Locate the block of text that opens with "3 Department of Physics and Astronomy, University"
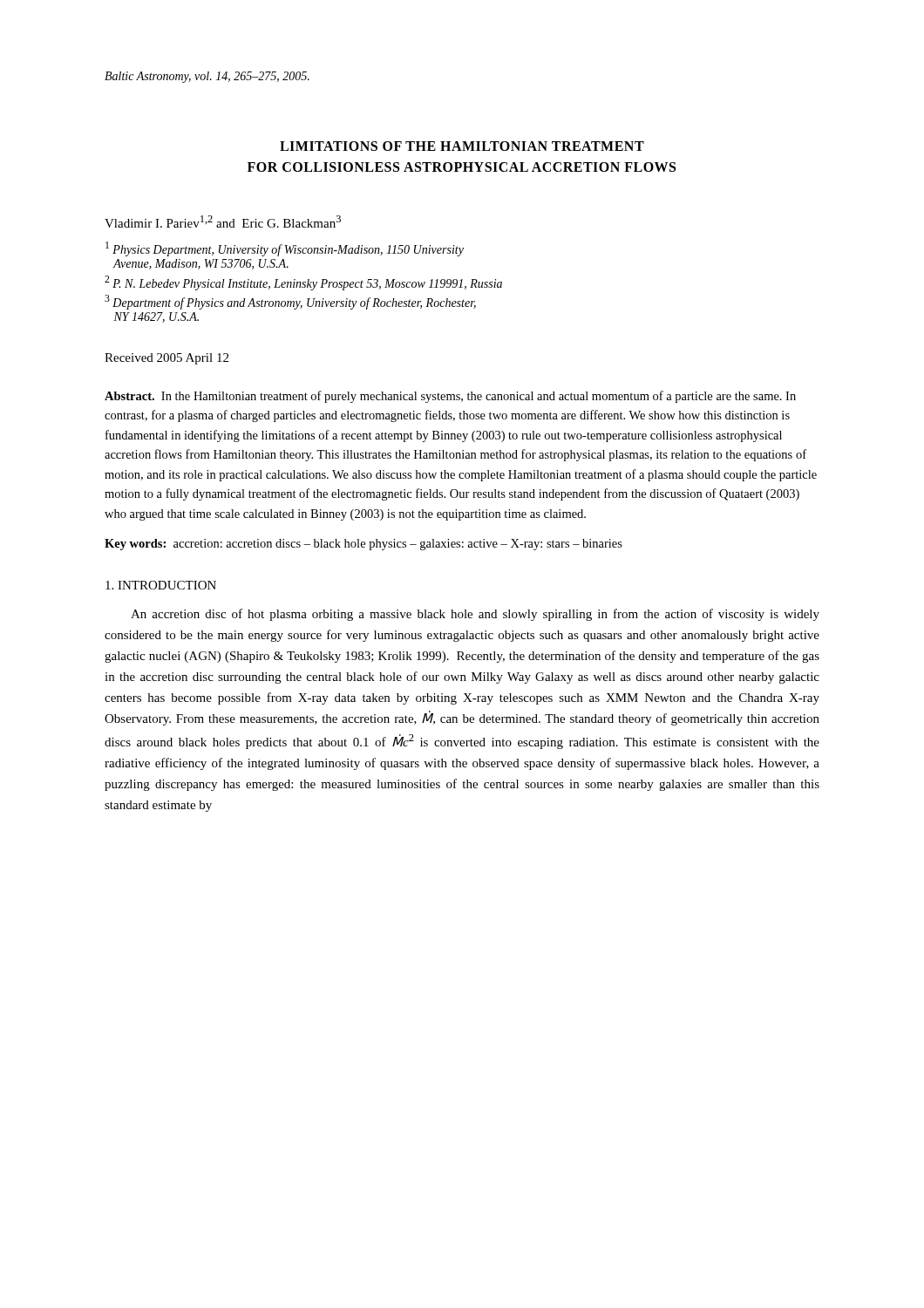 [x=291, y=308]
